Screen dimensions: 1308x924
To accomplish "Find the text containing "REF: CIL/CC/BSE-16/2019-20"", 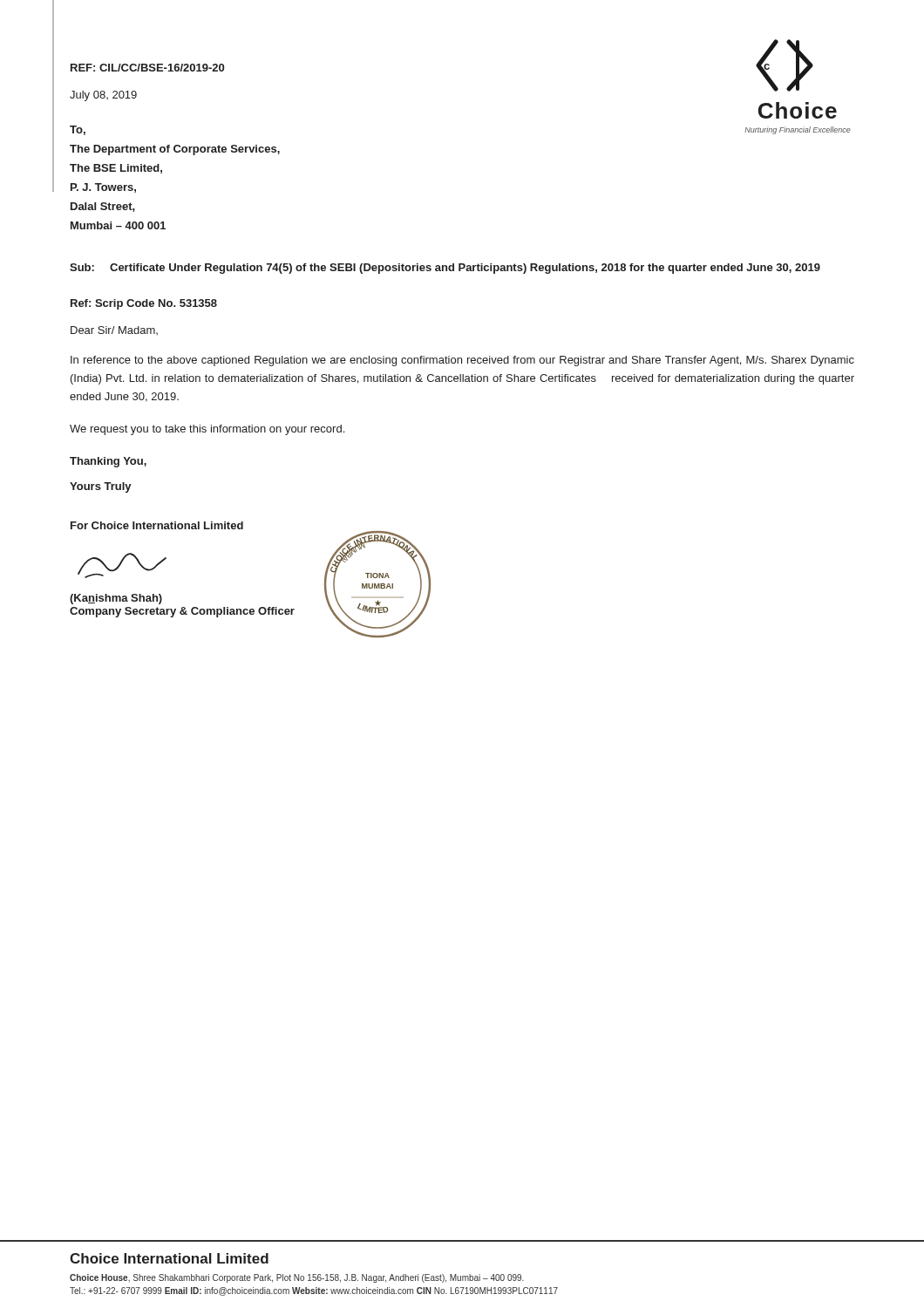I will click(x=147, y=68).
